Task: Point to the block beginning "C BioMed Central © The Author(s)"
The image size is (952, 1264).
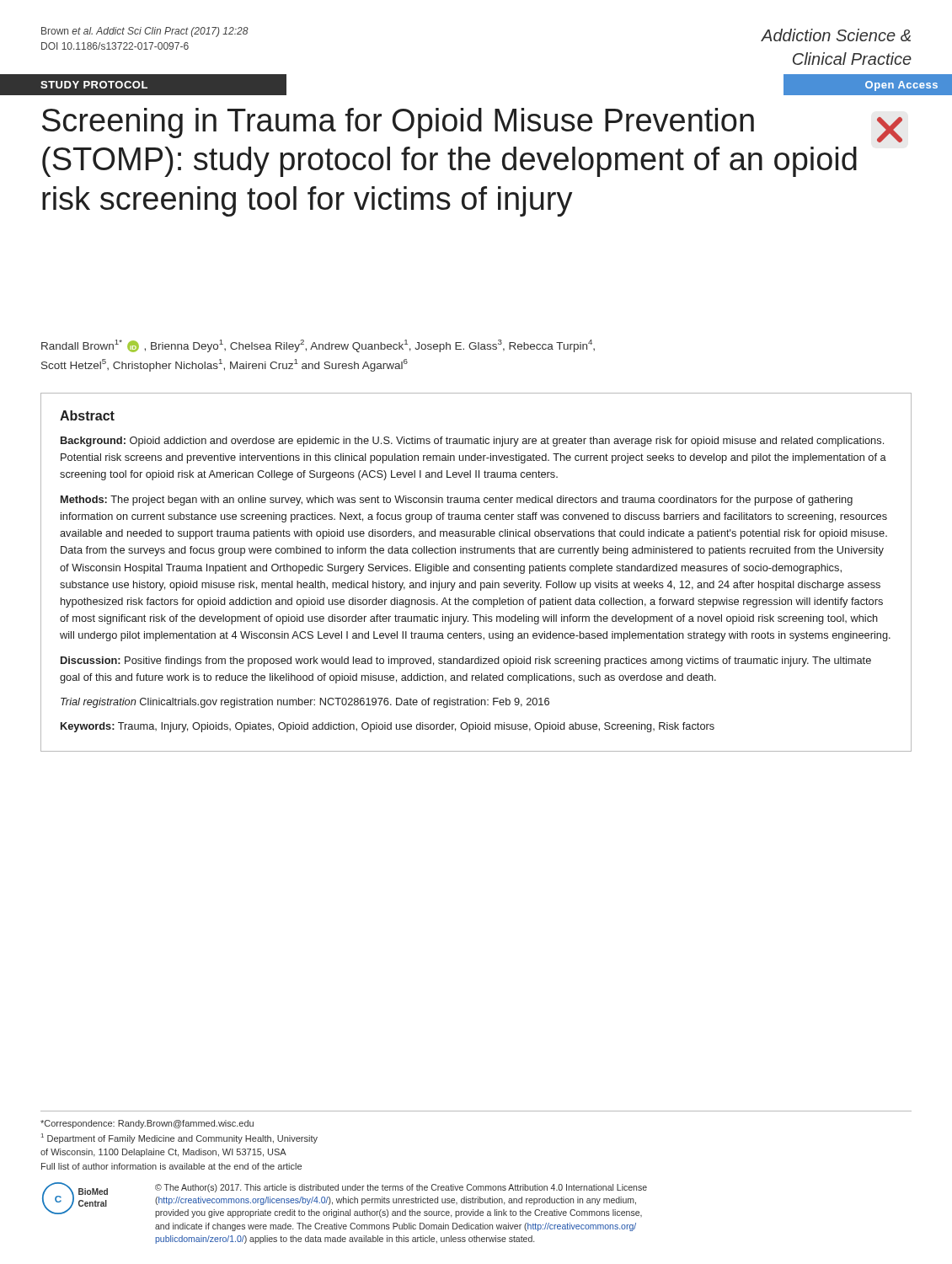Action: [344, 1213]
